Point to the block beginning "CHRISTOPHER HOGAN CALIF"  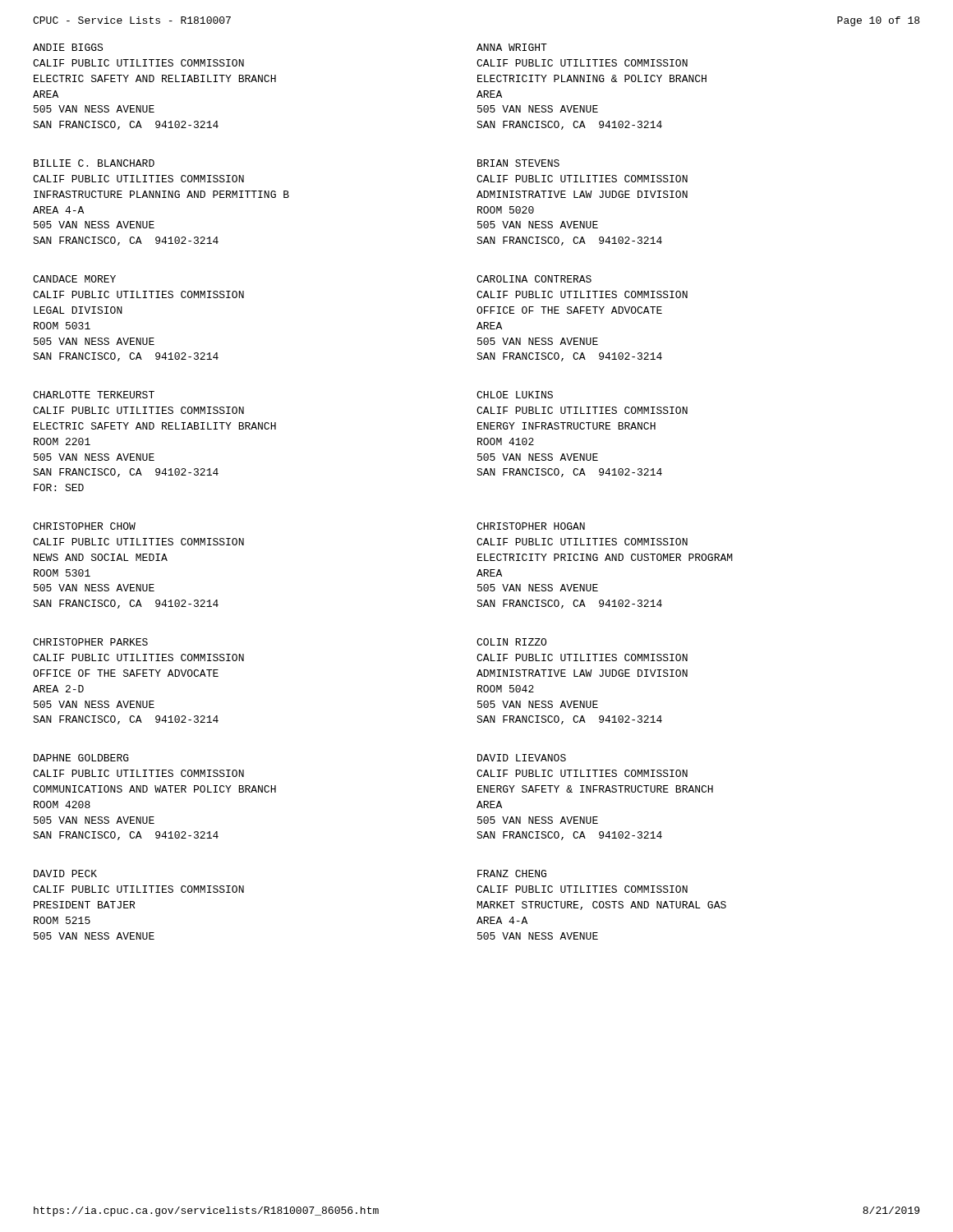pos(605,566)
